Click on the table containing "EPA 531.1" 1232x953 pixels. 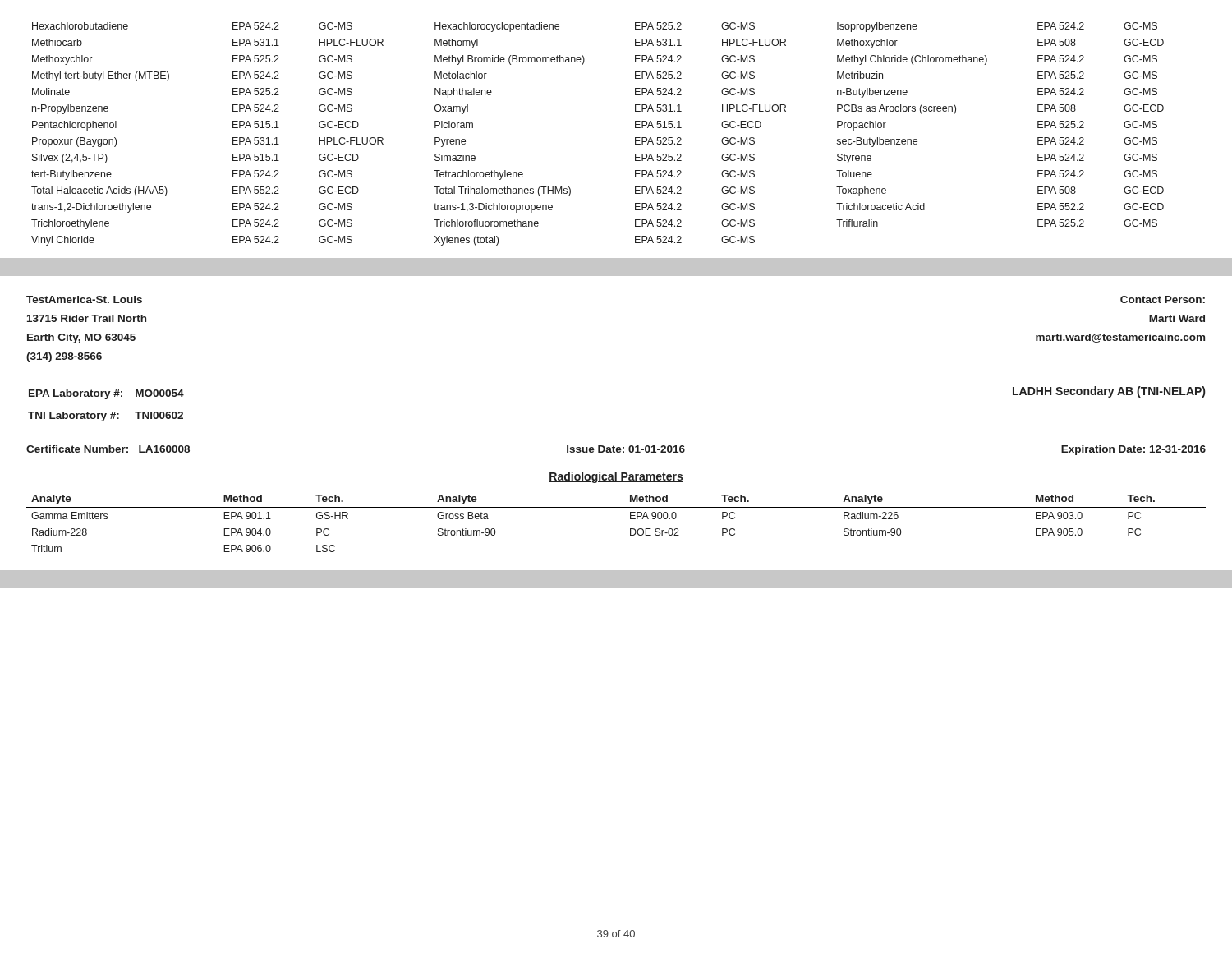pos(616,124)
